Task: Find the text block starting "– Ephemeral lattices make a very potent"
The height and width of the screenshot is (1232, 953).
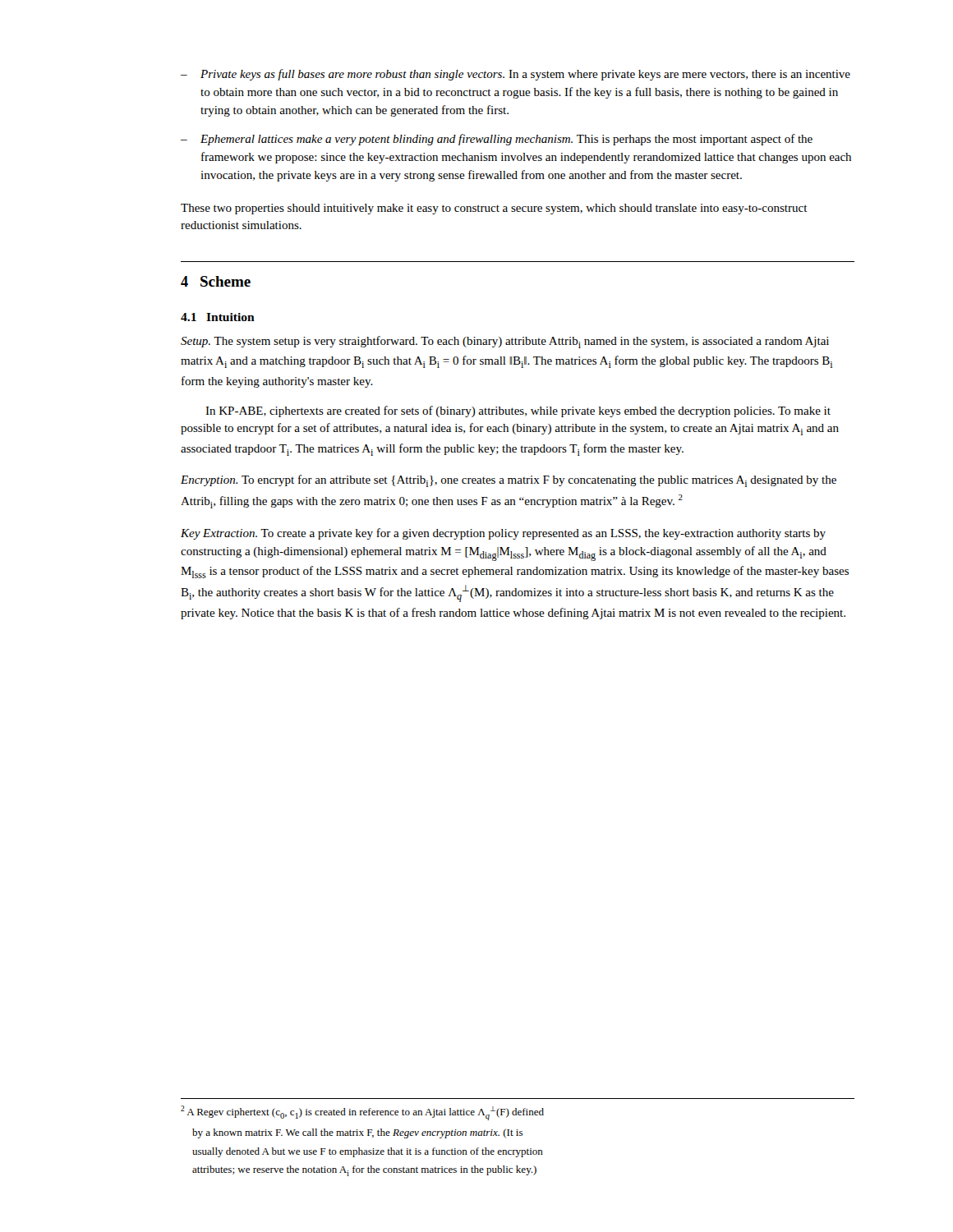Action: click(518, 158)
